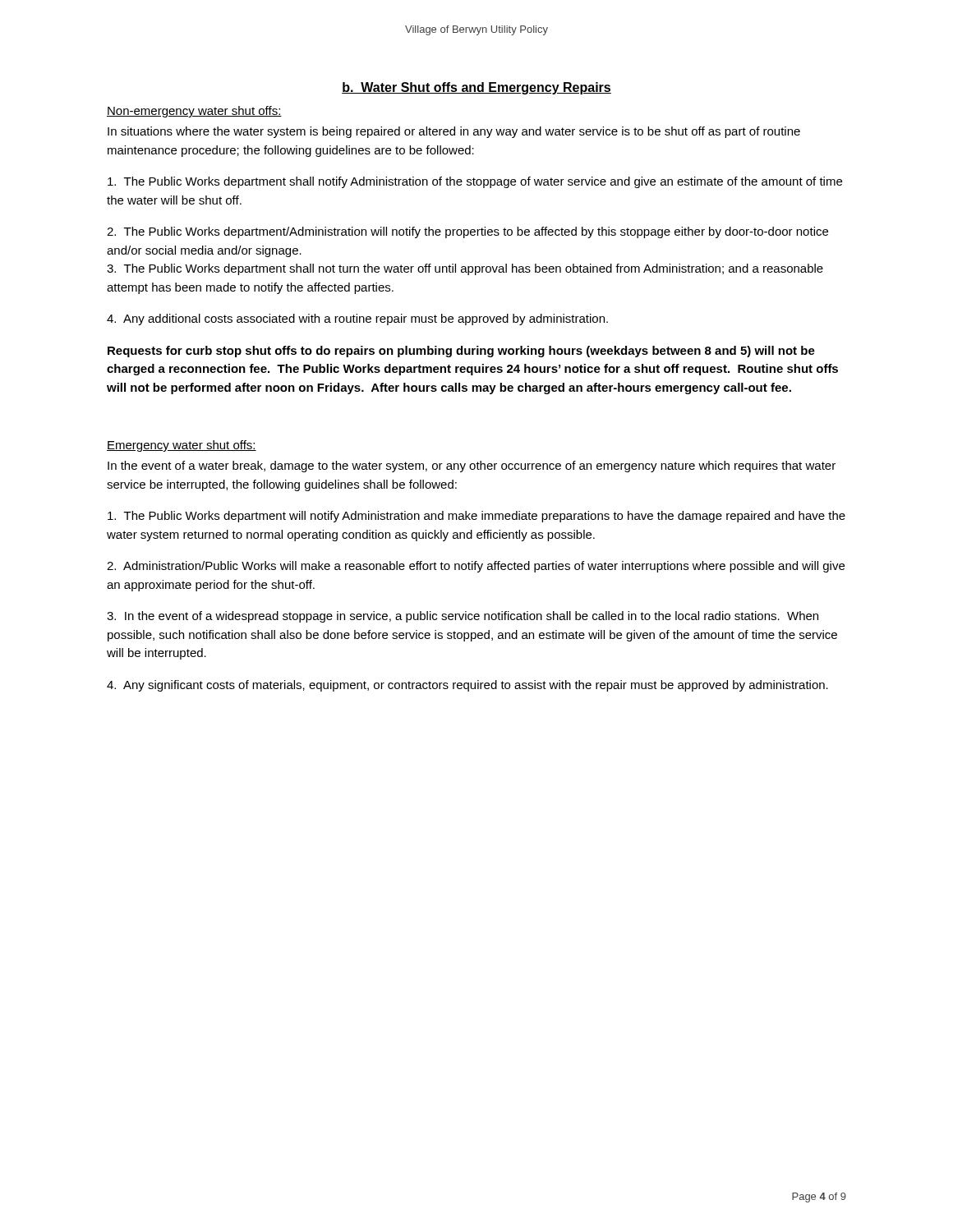This screenshot has width=953, height=1232.
Task: Point to the block beginning "3. In the"
Action: click(x=472, y=634)
